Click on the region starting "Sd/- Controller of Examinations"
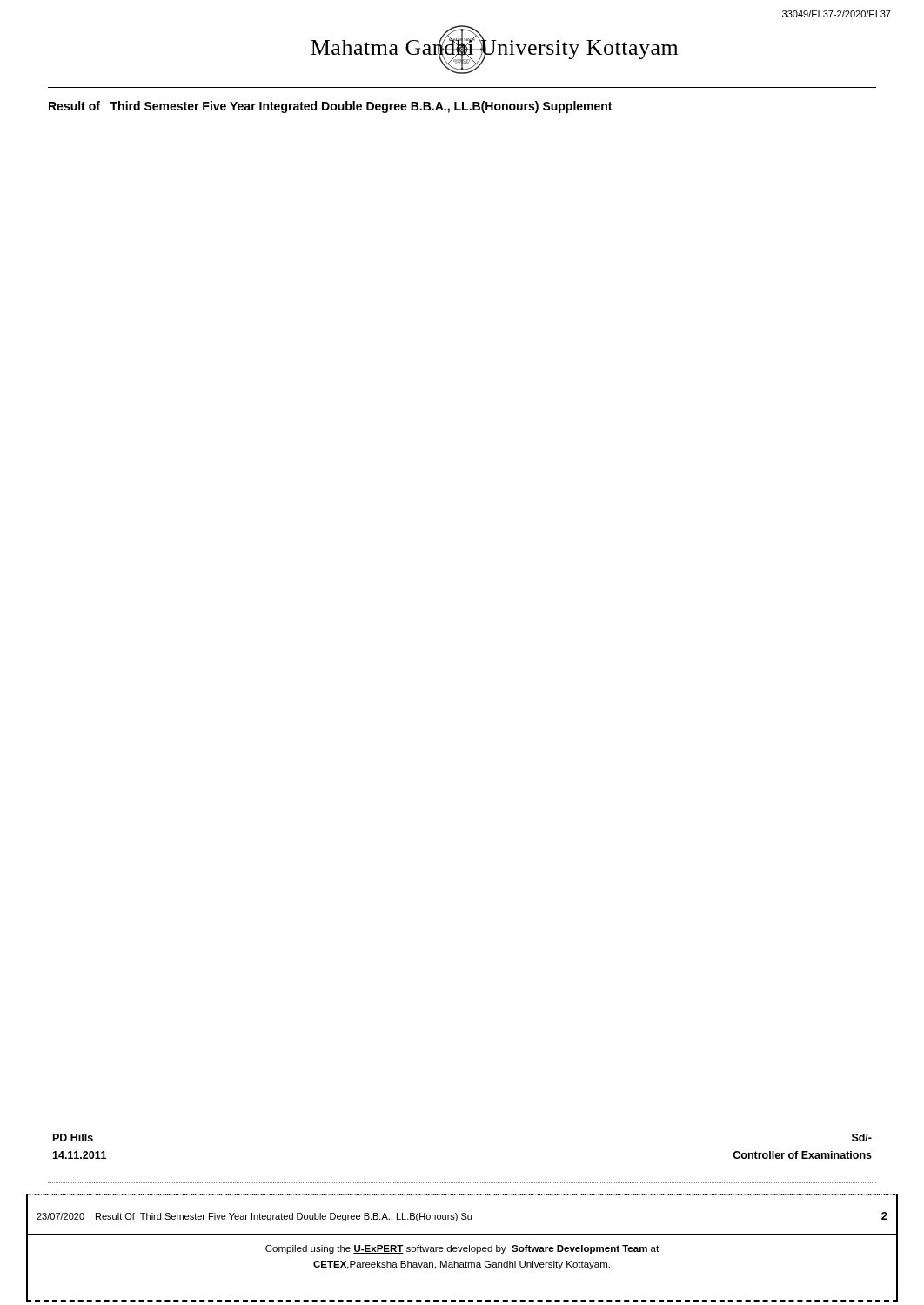924x1305 pixels. pyautogui.click(x=802, y=1147)
